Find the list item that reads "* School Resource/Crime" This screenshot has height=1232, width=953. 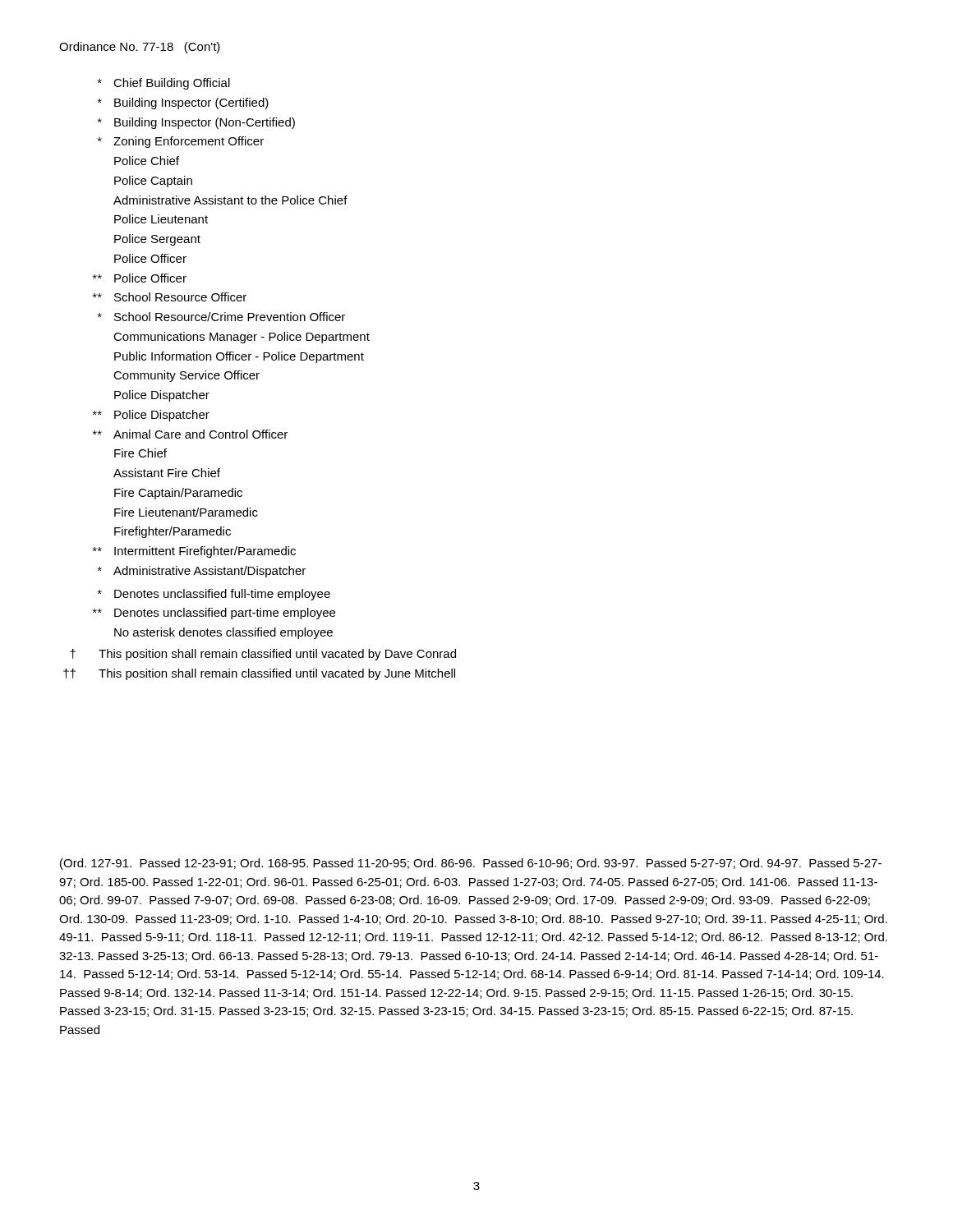(221, 317)
